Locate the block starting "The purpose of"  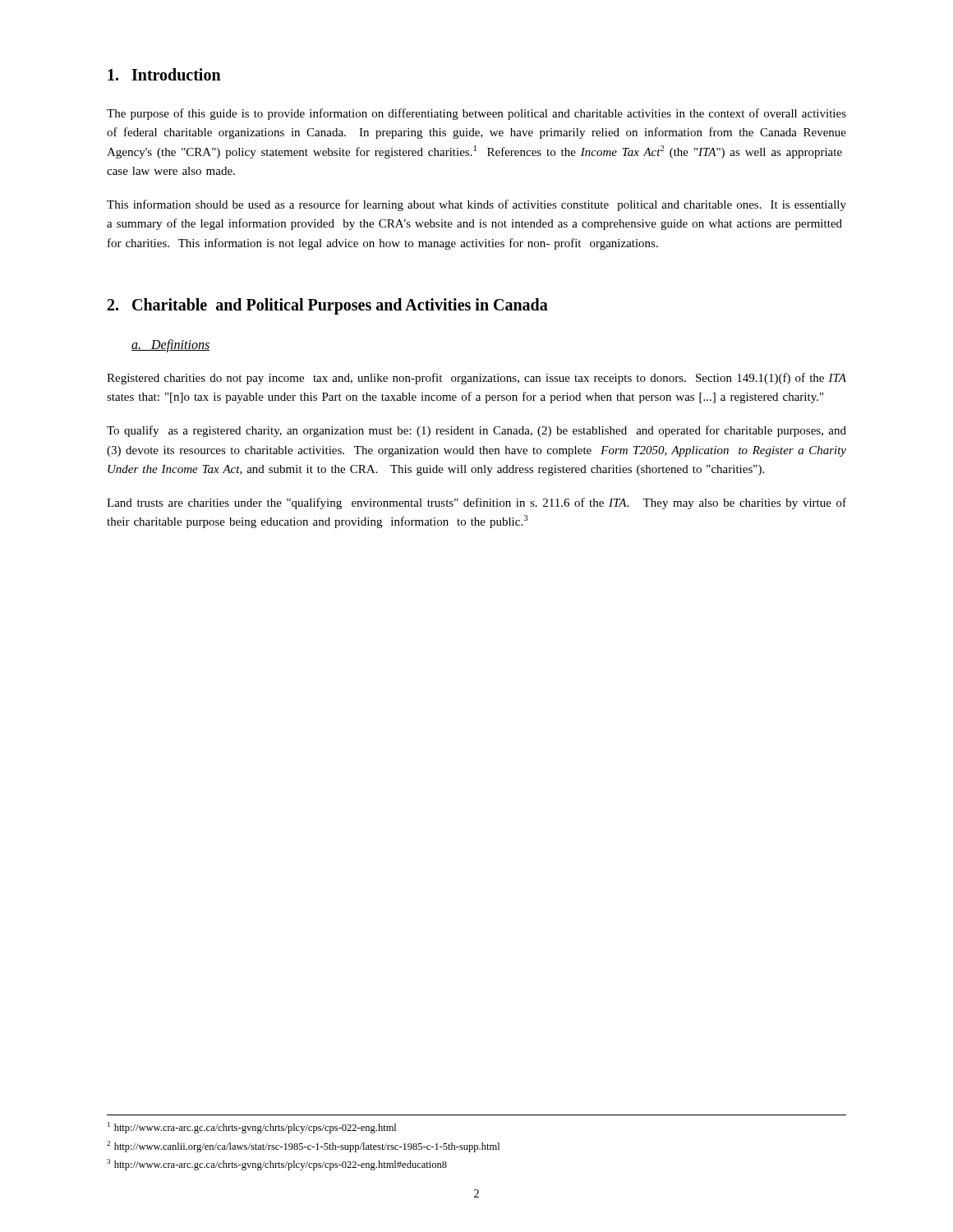(x=476, y=142)
